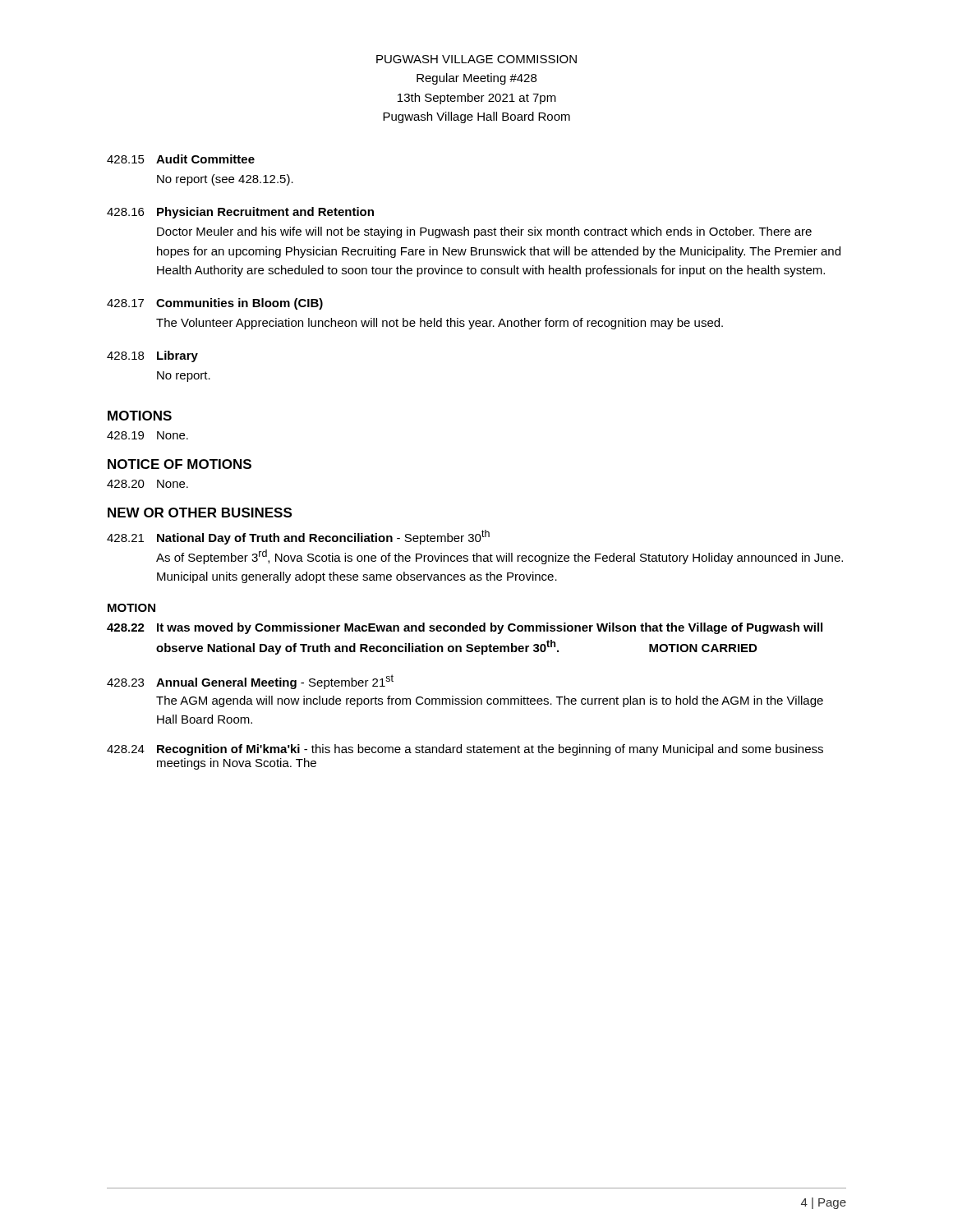Select the text block that reads "The Volunteer Appreciation luncheon will not"
Image resolution: width=953 pixels, height=1232 pixels.
tap(440, 322)
